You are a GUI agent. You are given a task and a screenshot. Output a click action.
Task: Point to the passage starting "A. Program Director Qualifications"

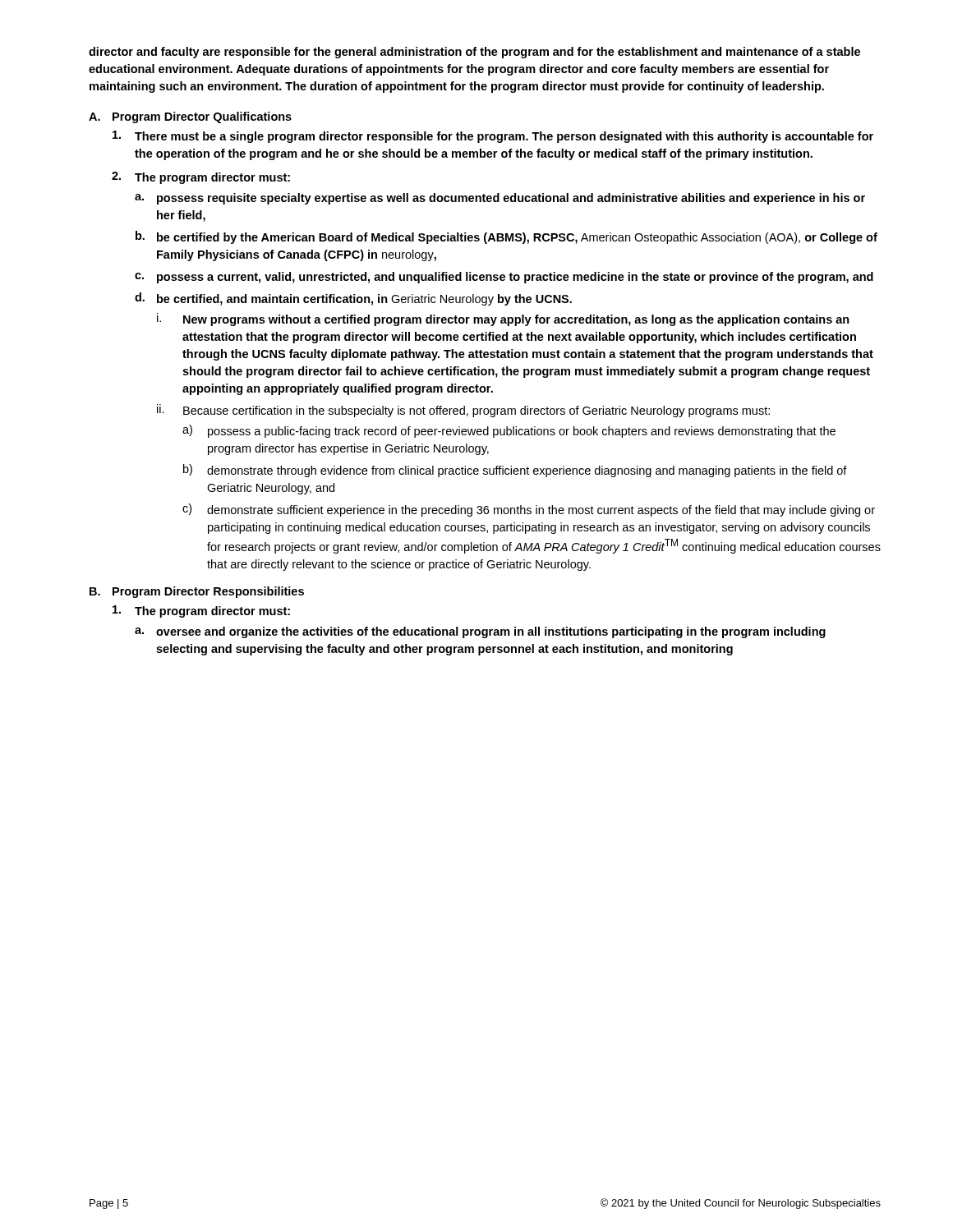190,117
